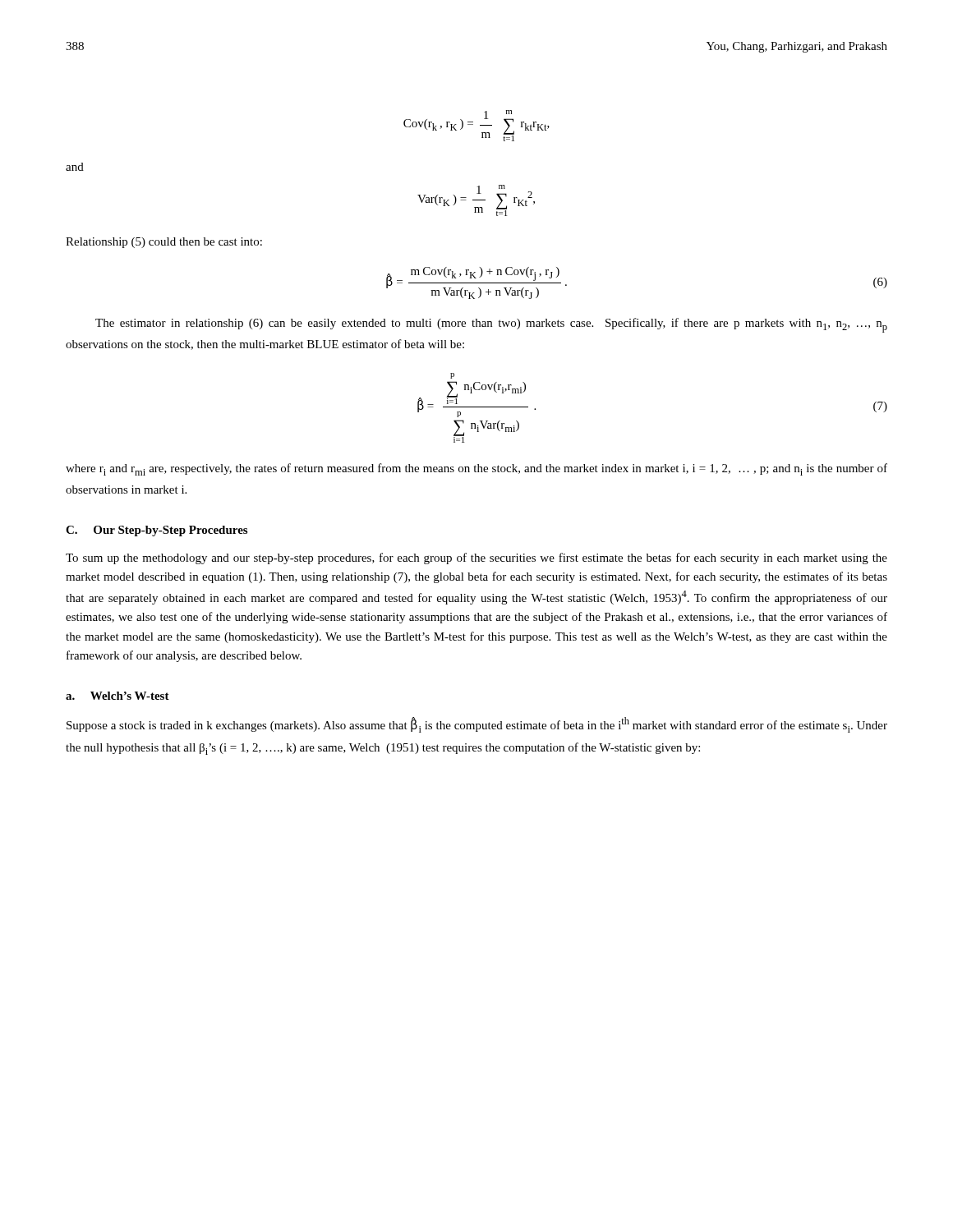Select the text block containing "Relationship (5) could then be"
The height and width of the screenshot is (1232, 953).
point(164,242)
